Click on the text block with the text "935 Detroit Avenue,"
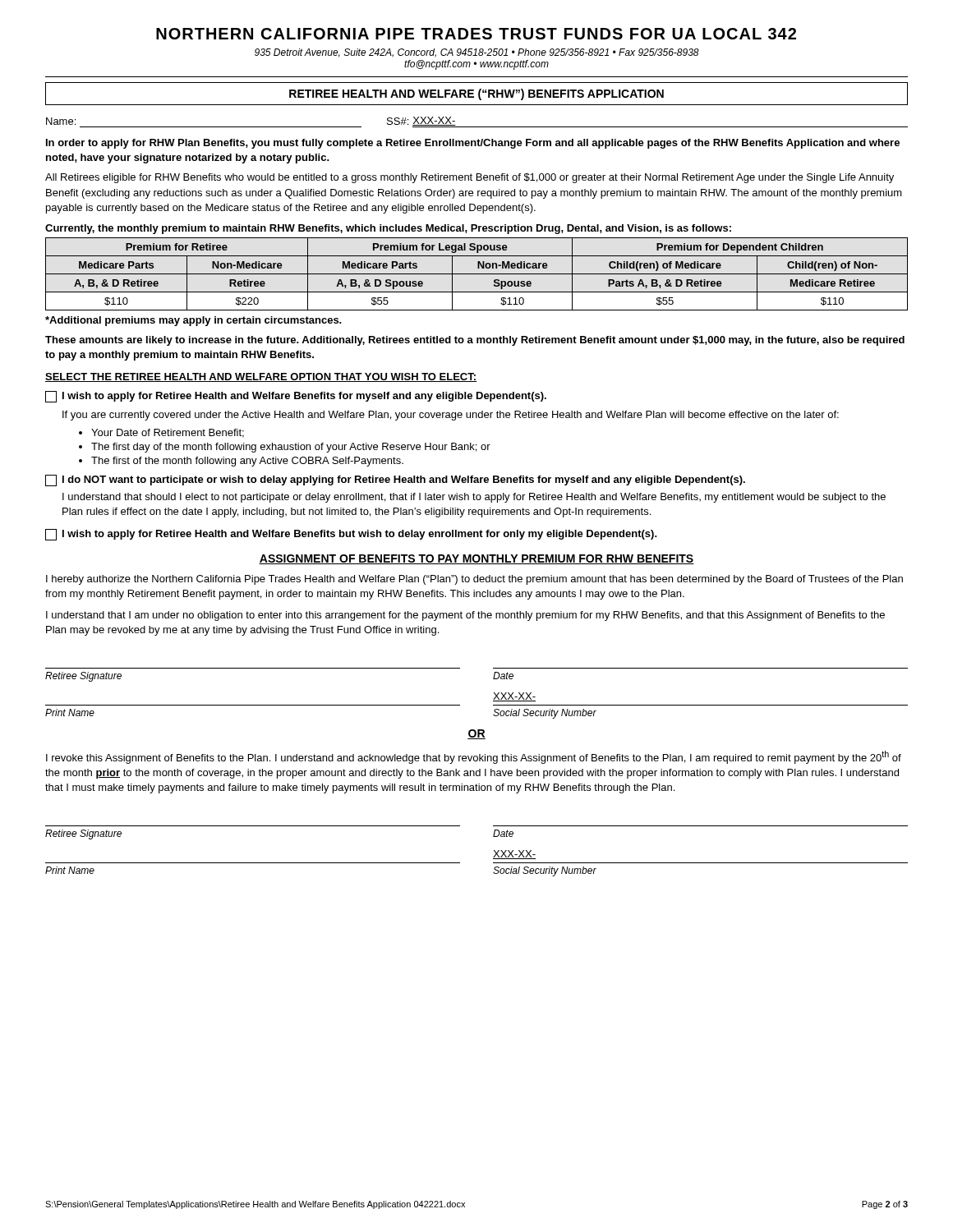This screenshot has height=1232, width=953. click(476, 58)
